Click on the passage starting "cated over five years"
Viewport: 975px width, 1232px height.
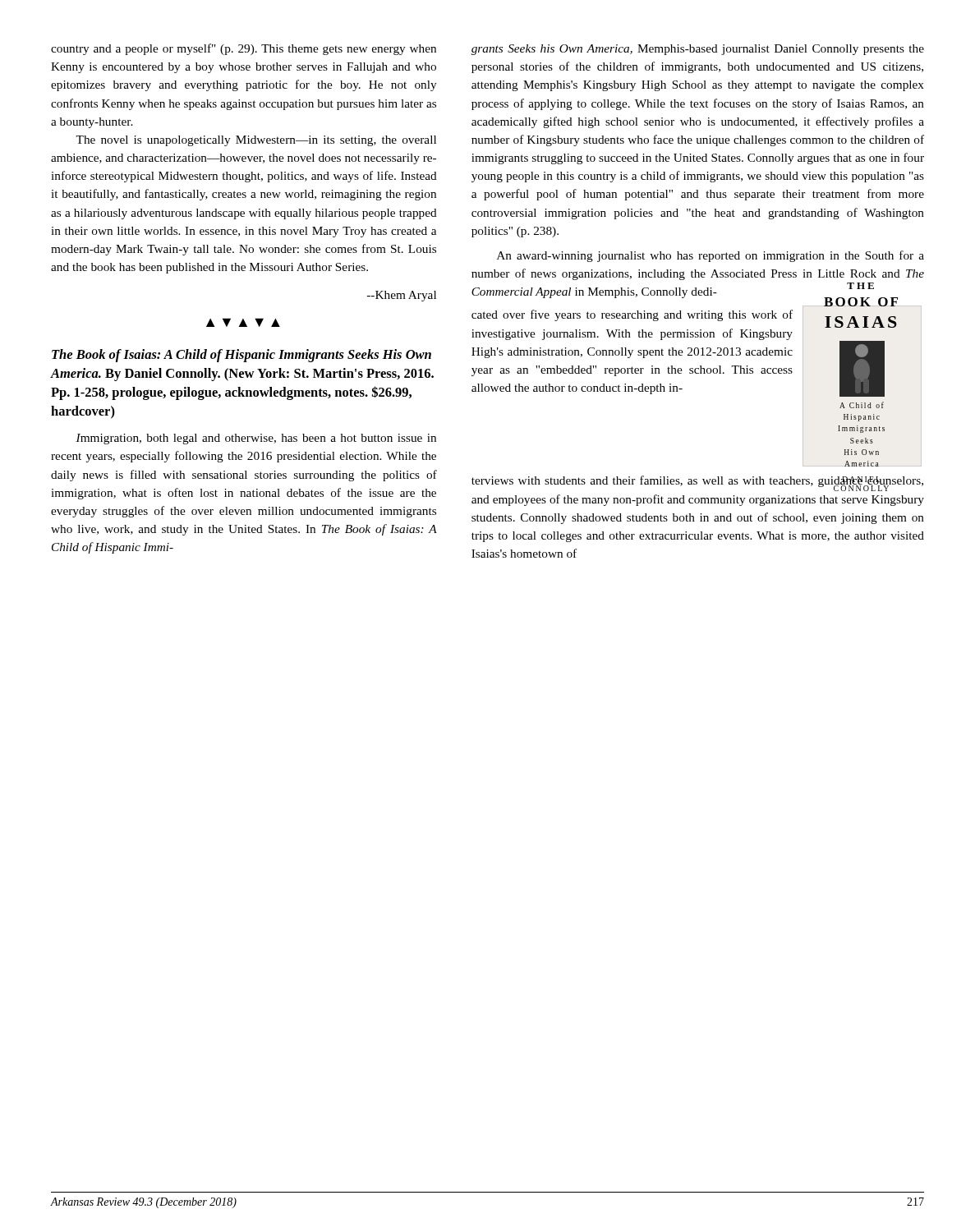click(632, 351)
